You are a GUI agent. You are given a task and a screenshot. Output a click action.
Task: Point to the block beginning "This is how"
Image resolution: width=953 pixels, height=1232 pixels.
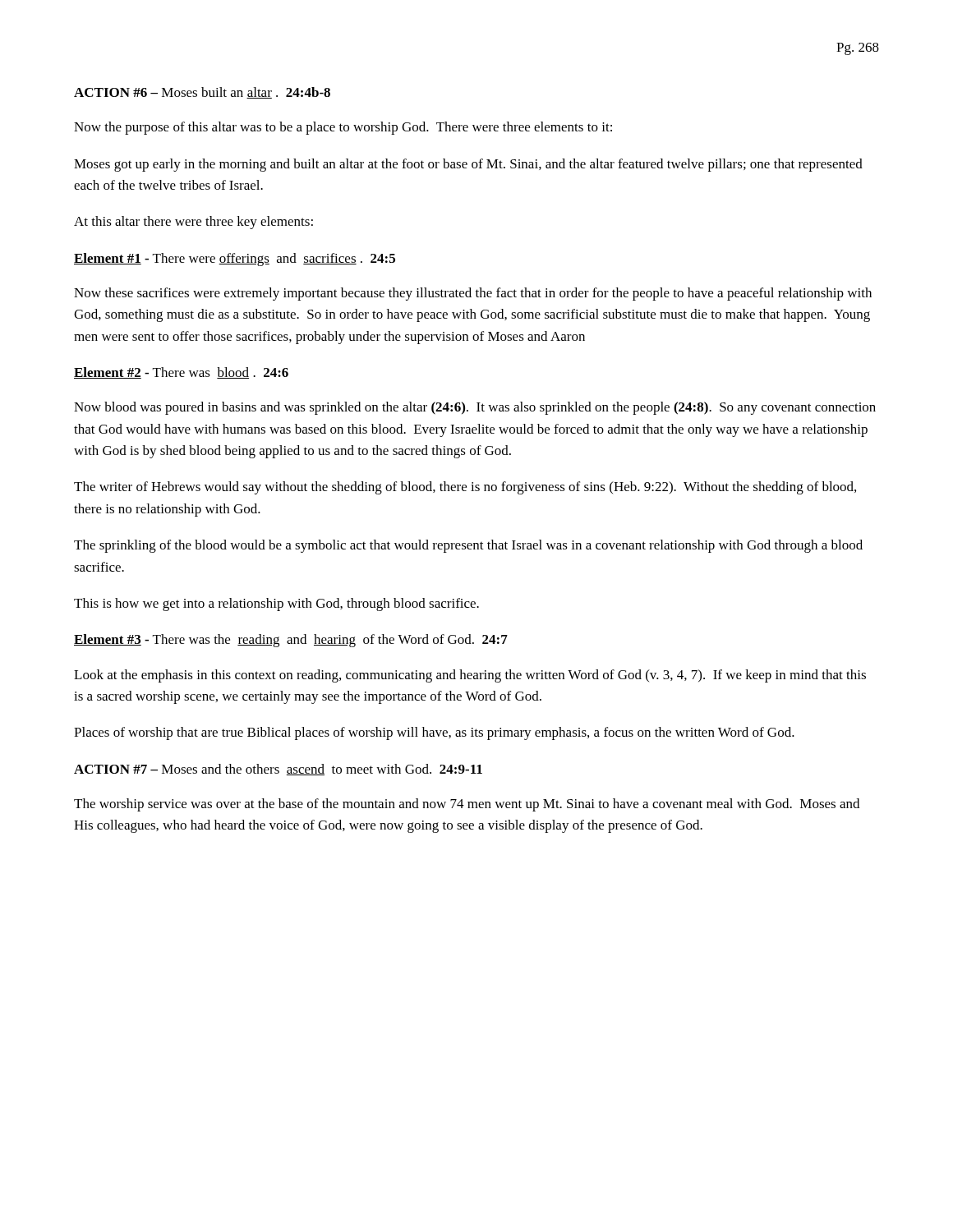pyautogui.click(x=277, y=603)
